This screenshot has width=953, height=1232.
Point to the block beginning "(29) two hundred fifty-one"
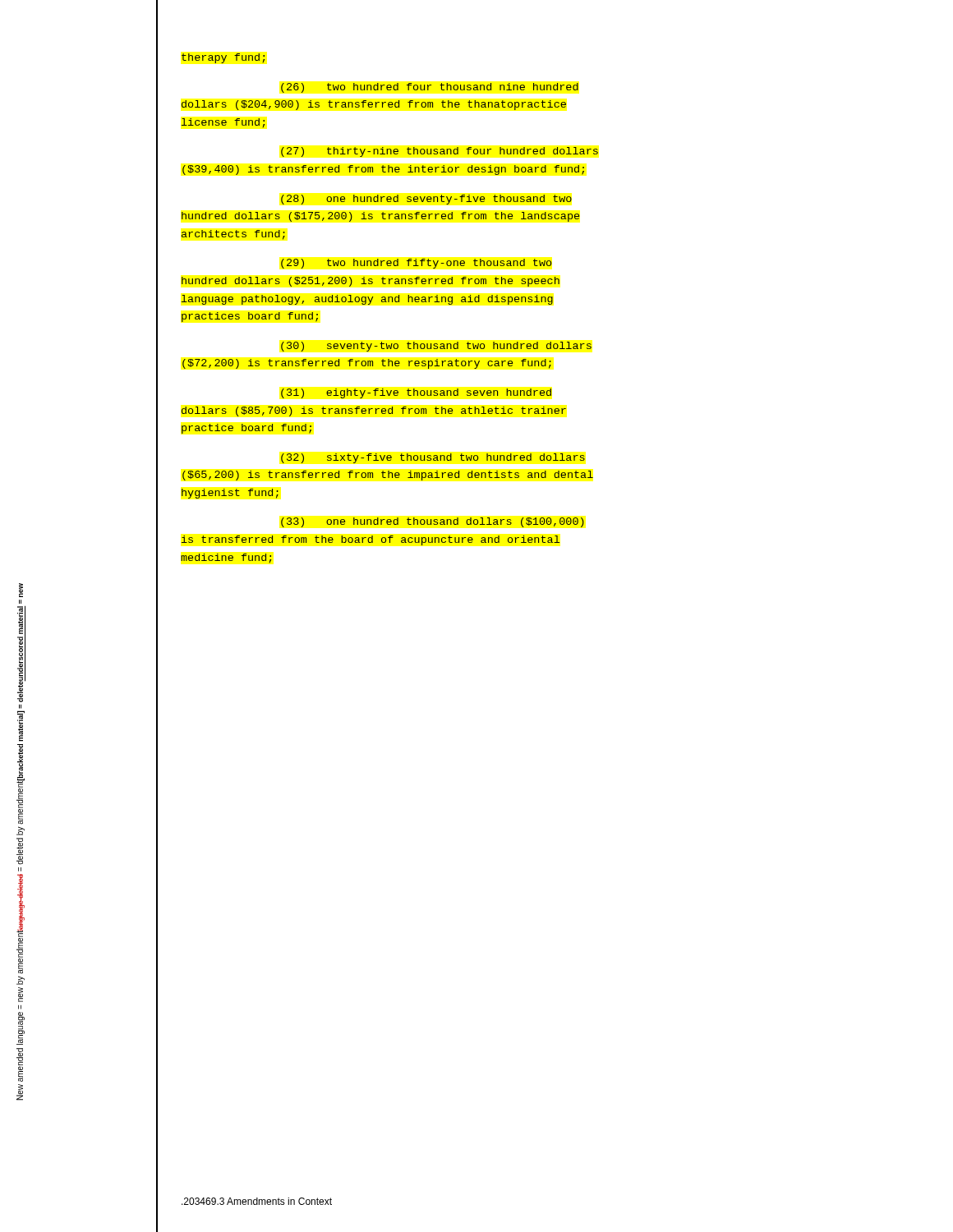click(x=542, y=289)
